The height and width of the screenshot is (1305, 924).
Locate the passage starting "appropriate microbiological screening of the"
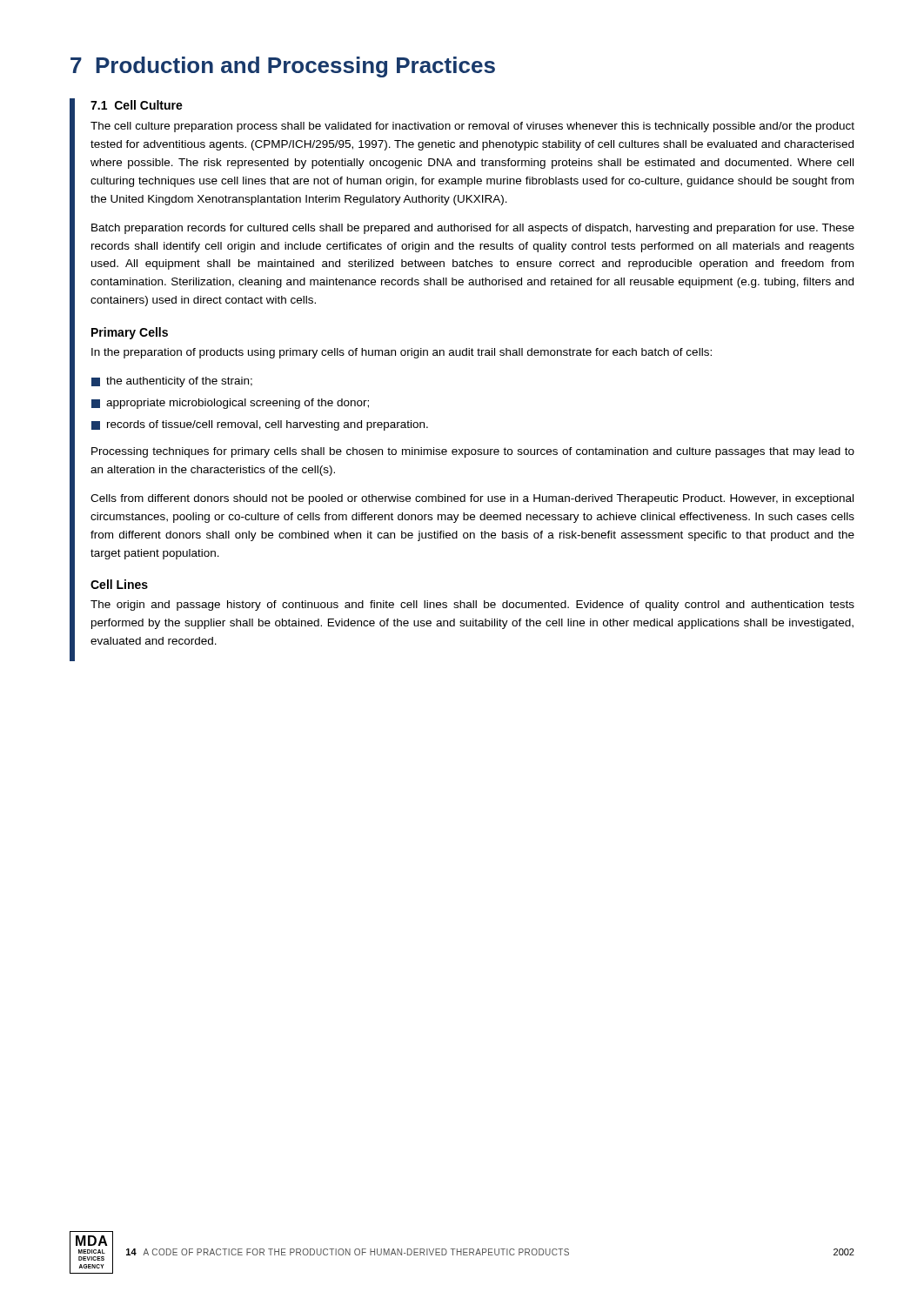(x=230, y=404)
